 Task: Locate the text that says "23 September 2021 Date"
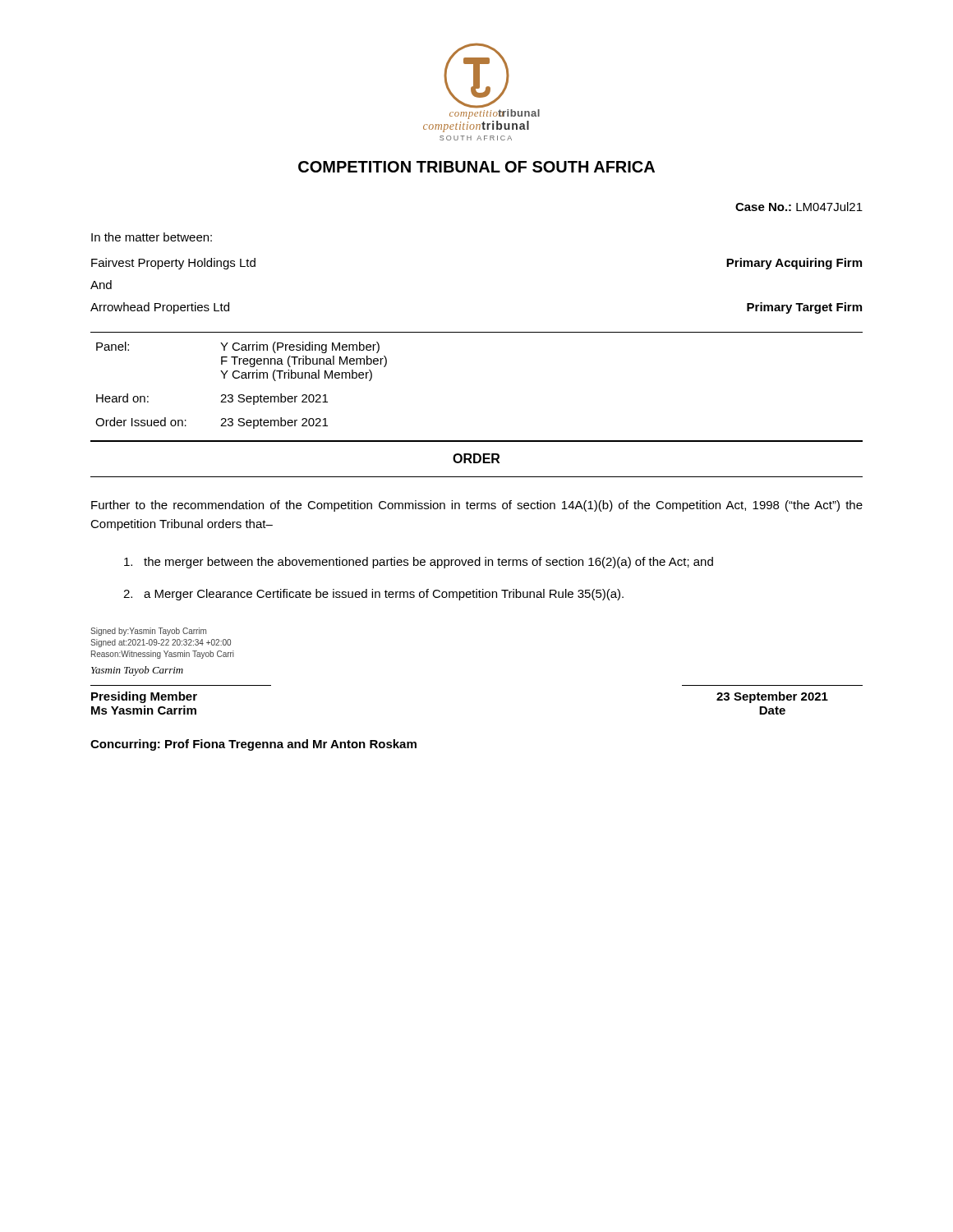[772, 703]
